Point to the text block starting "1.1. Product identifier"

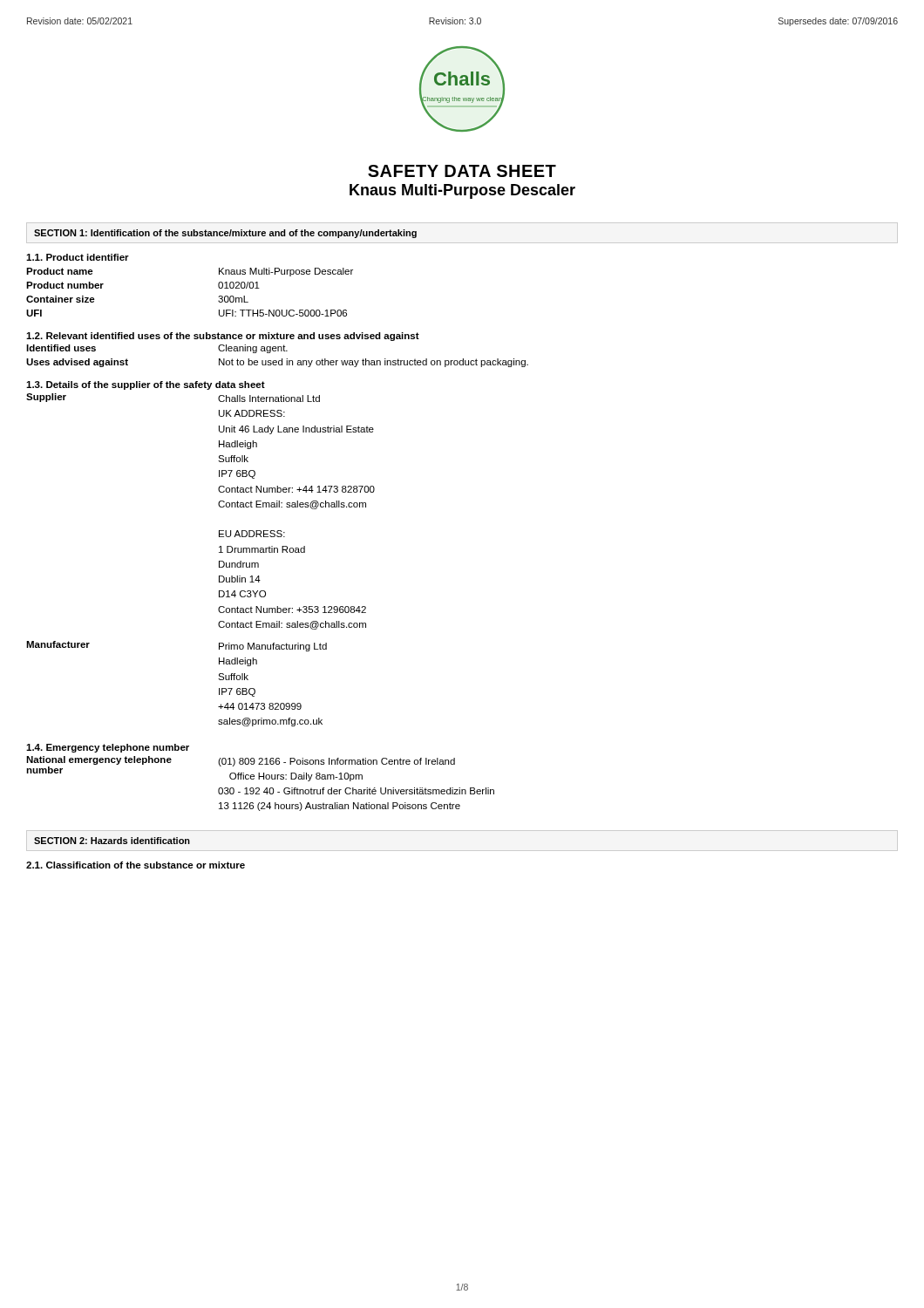coord(77,257)
